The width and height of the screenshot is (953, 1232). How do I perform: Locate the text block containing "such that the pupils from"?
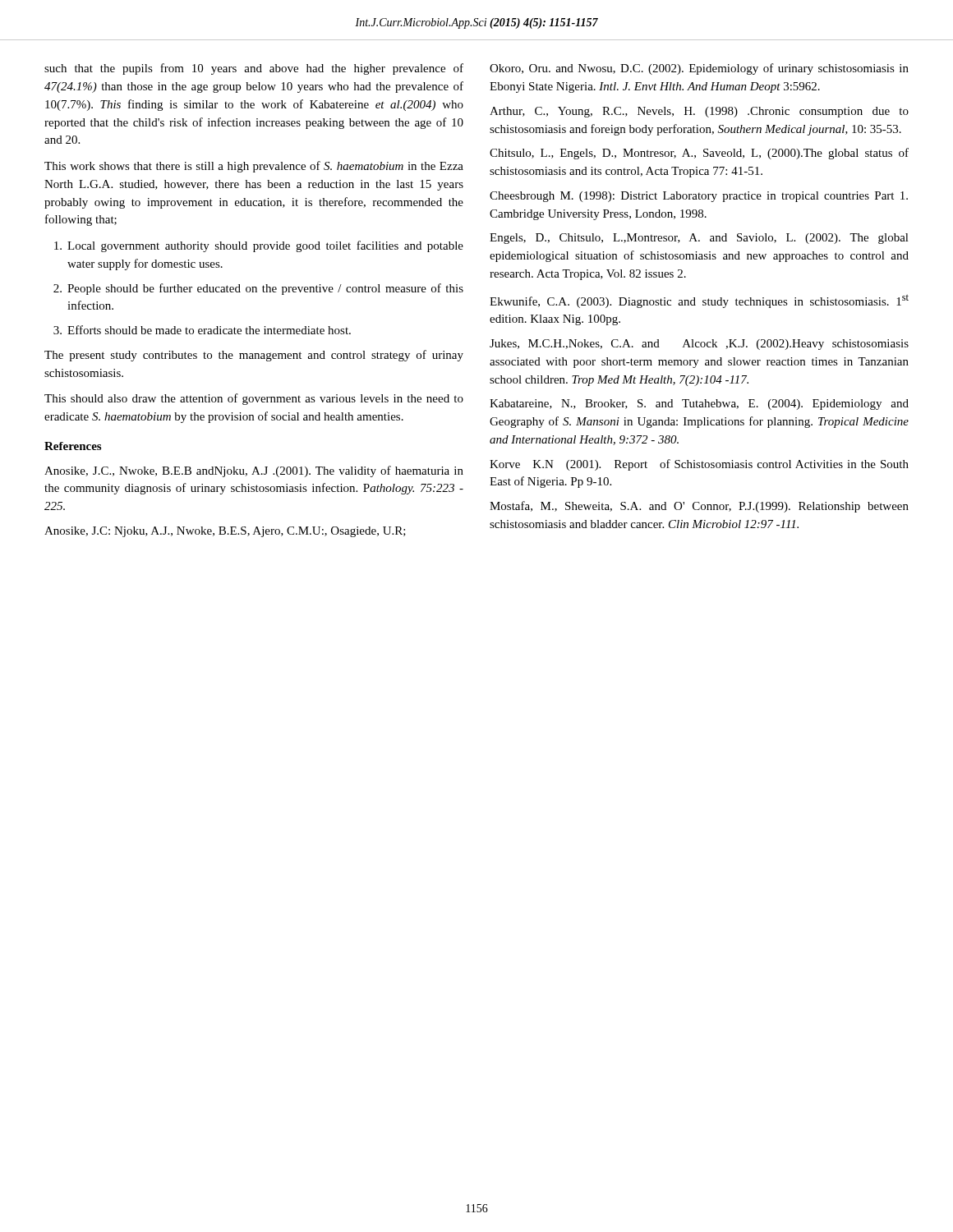(254, 105)
